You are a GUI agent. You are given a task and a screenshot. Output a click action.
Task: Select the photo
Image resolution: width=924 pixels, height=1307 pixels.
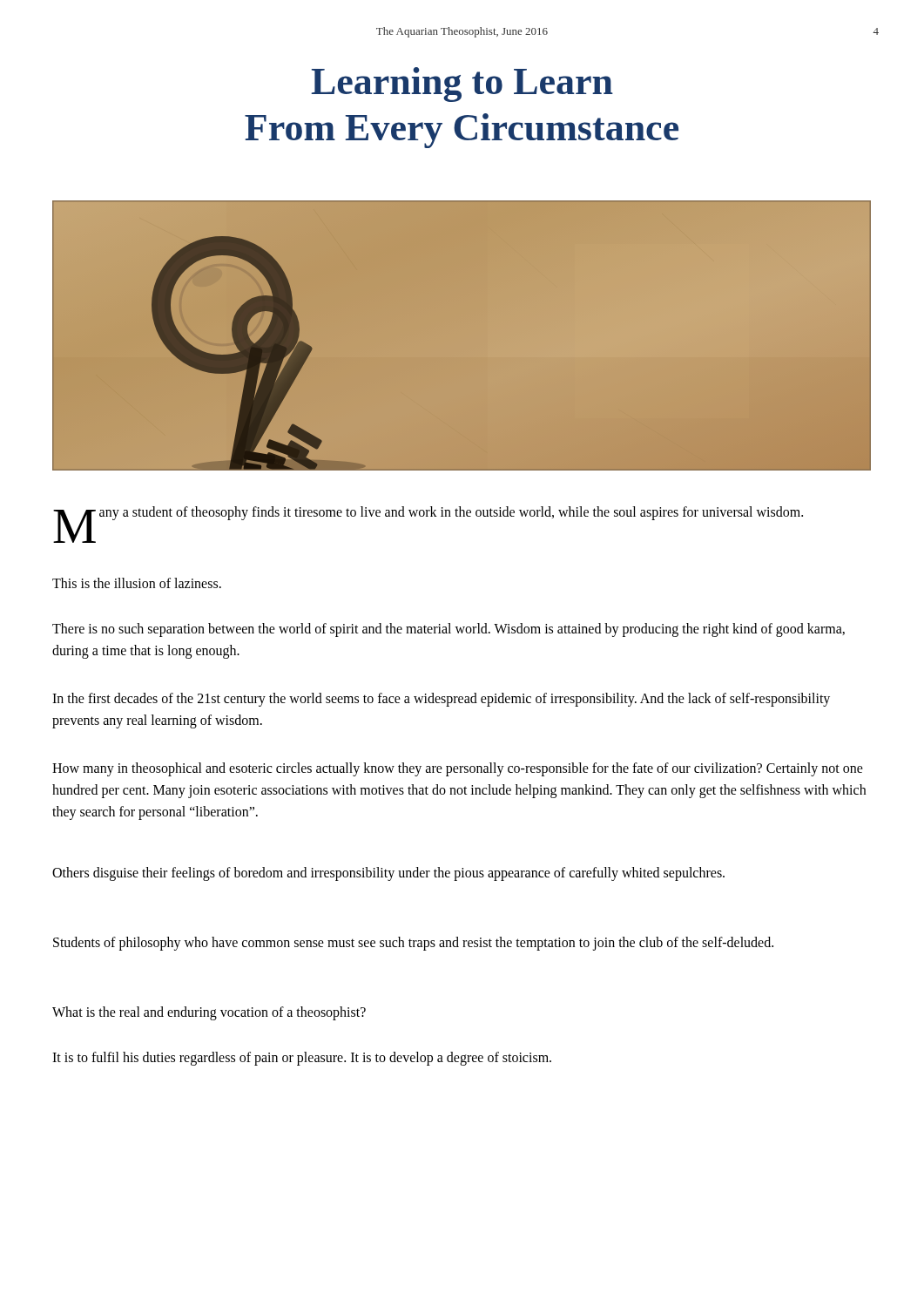coord(462,335)
